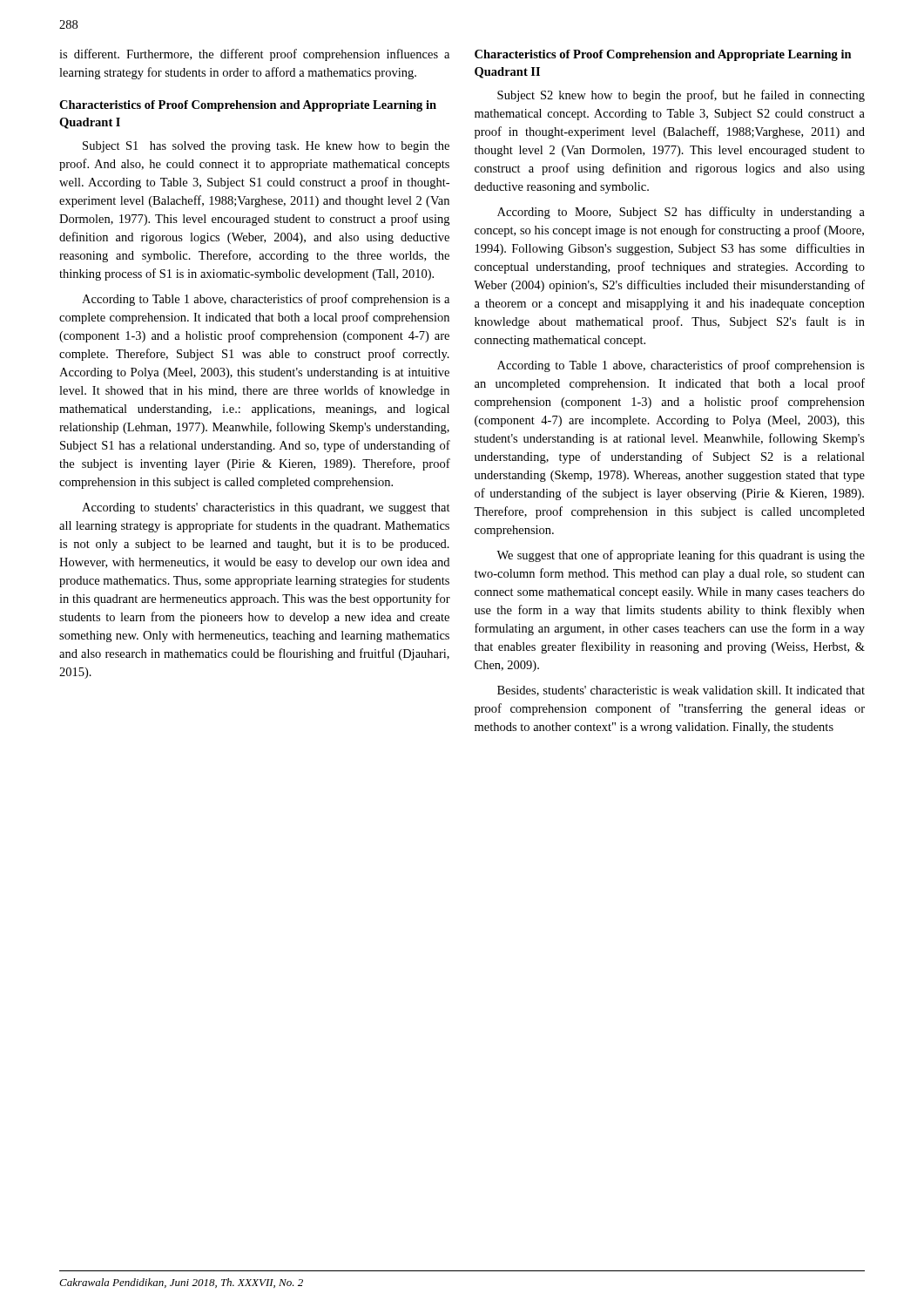Screen dimensions: 1307x924
Task: Locate the text block that says "Subject S1 has solved the proving"
Action: pyautogui.click(x=255, y=210)
